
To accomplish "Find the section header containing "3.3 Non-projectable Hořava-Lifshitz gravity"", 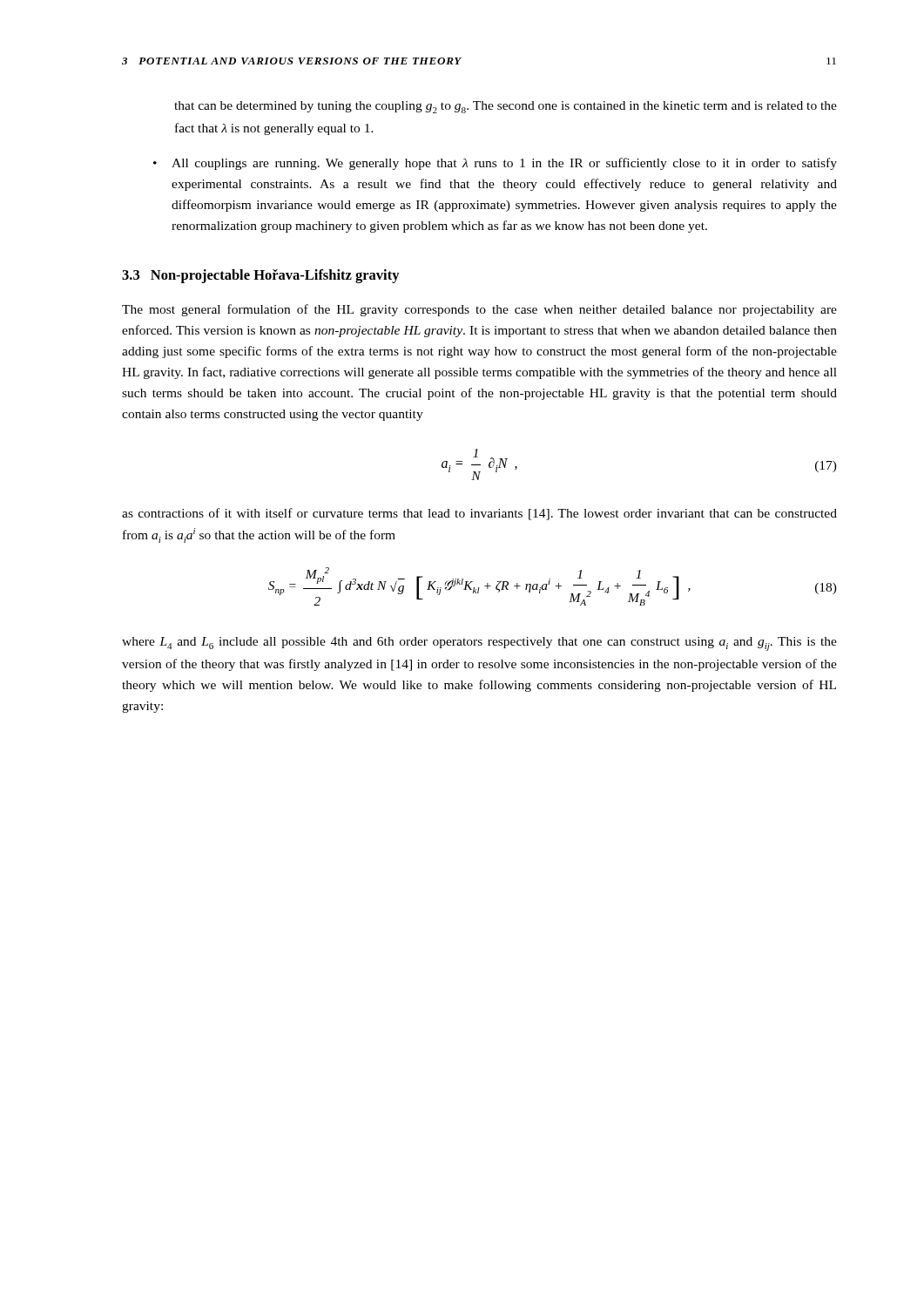I will (261, 276).
